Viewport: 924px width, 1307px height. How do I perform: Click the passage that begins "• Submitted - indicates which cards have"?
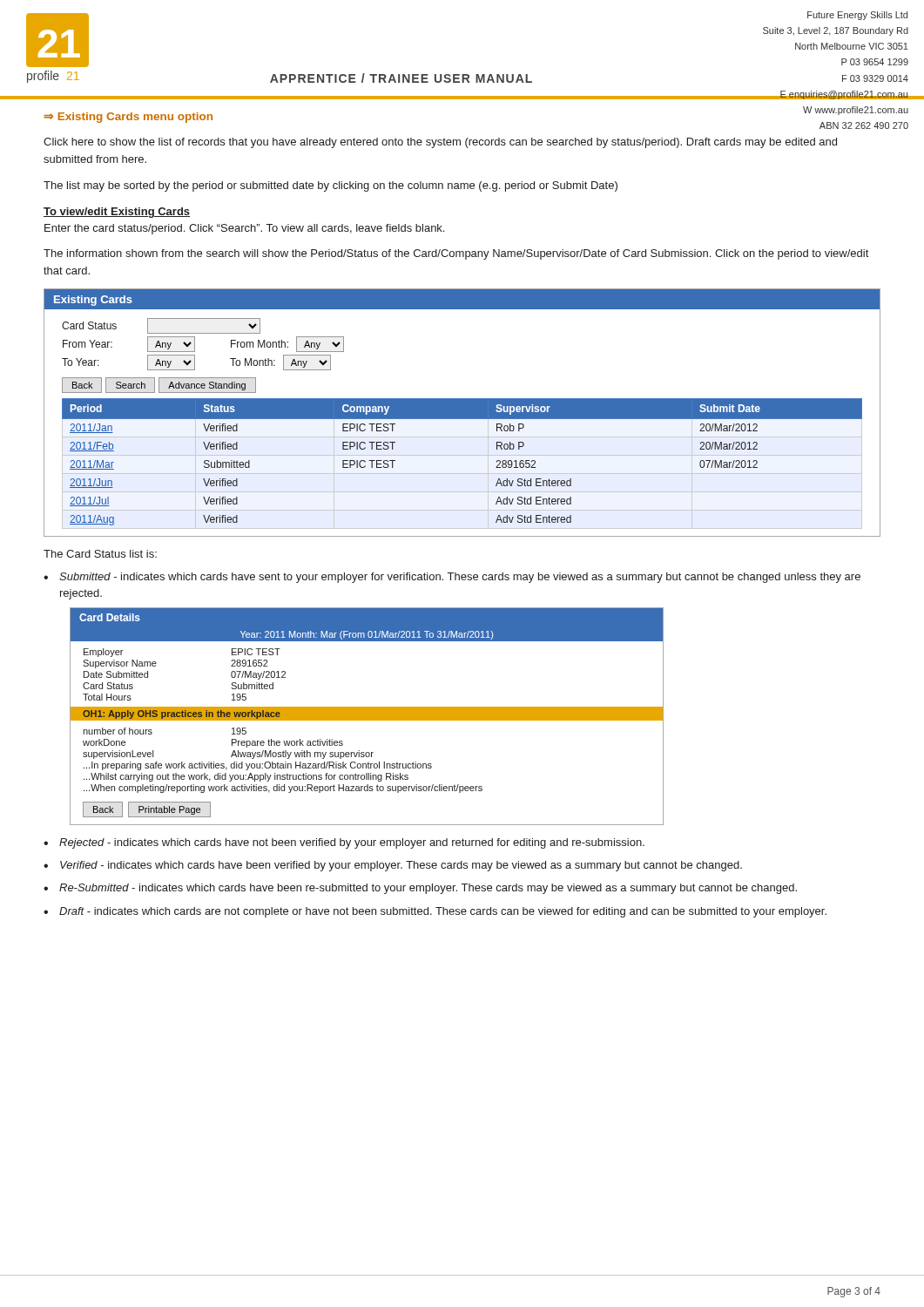pos(462,585)
